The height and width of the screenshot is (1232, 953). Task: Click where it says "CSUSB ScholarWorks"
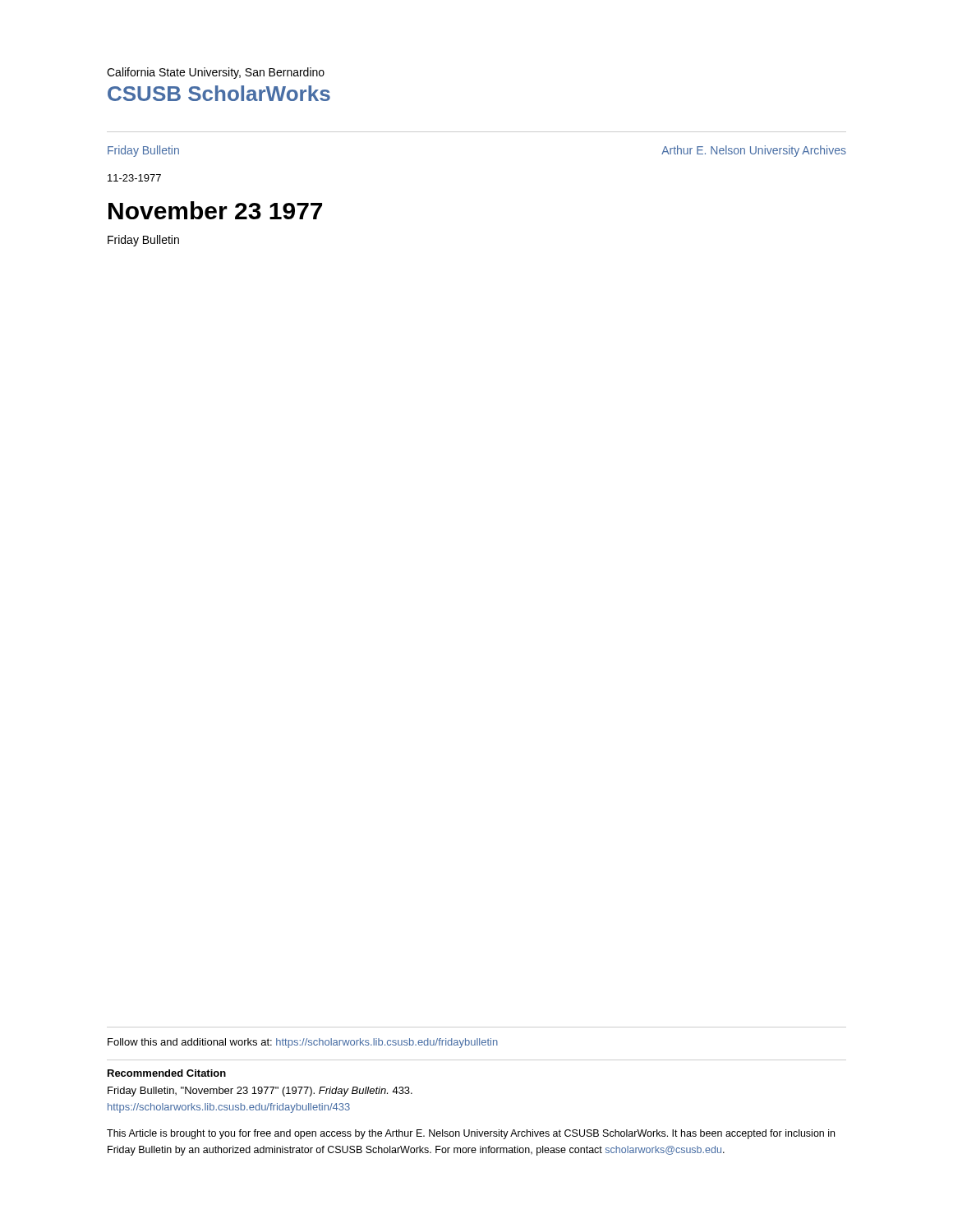219,94
